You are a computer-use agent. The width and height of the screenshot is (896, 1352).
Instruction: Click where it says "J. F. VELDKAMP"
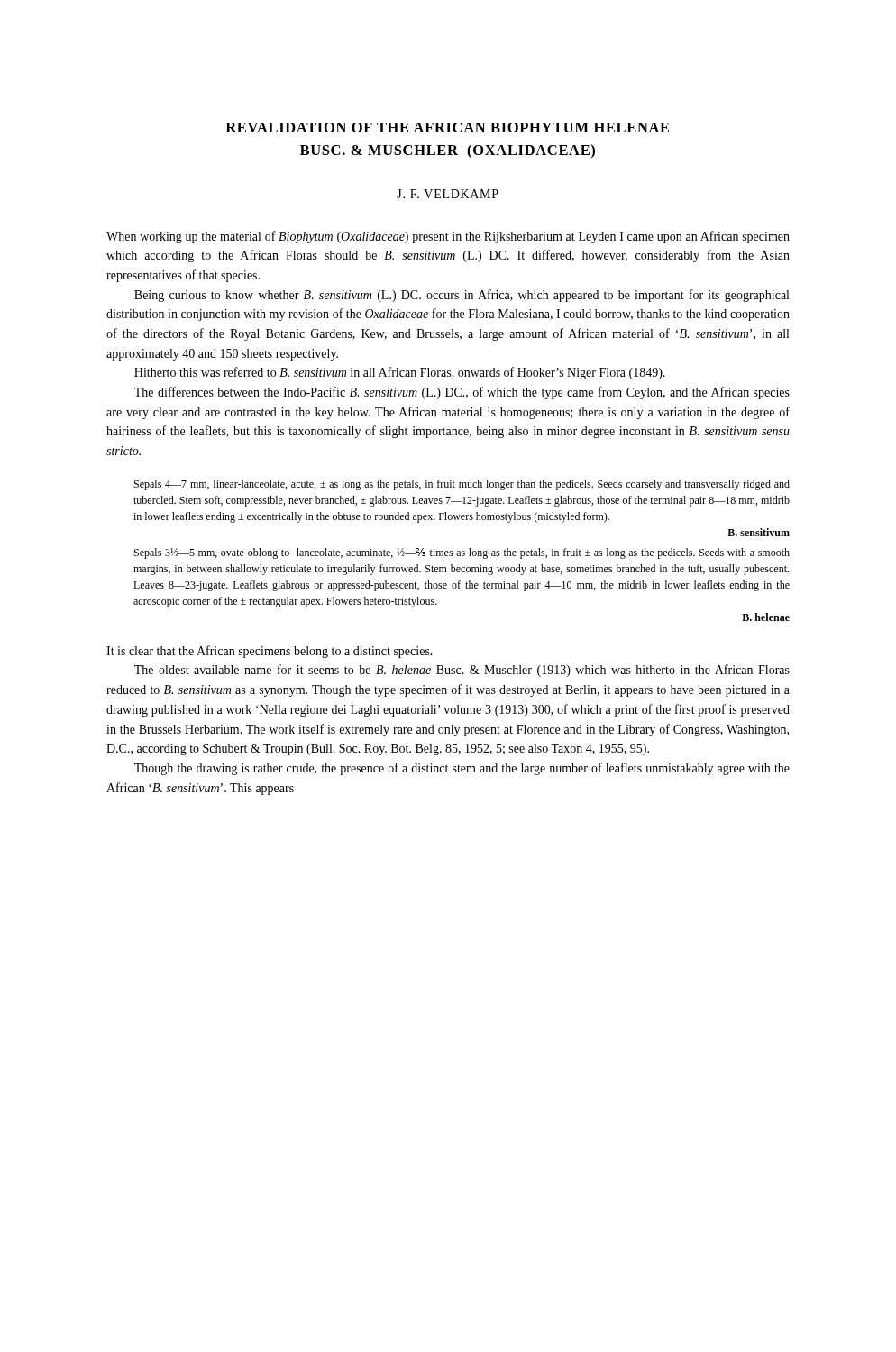(x=448, y=194)
